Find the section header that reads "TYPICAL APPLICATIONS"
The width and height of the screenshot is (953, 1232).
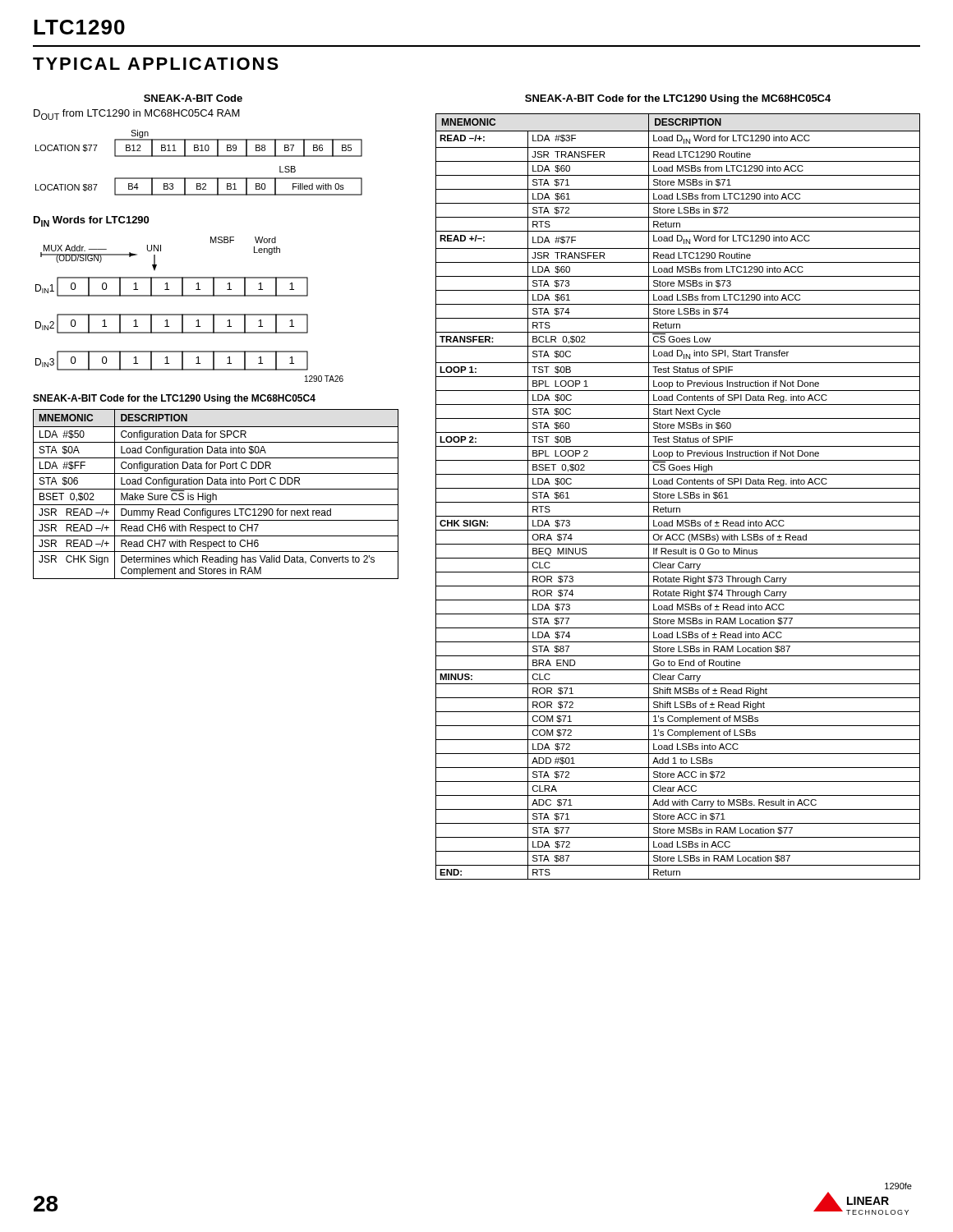(x=157, y=64)
